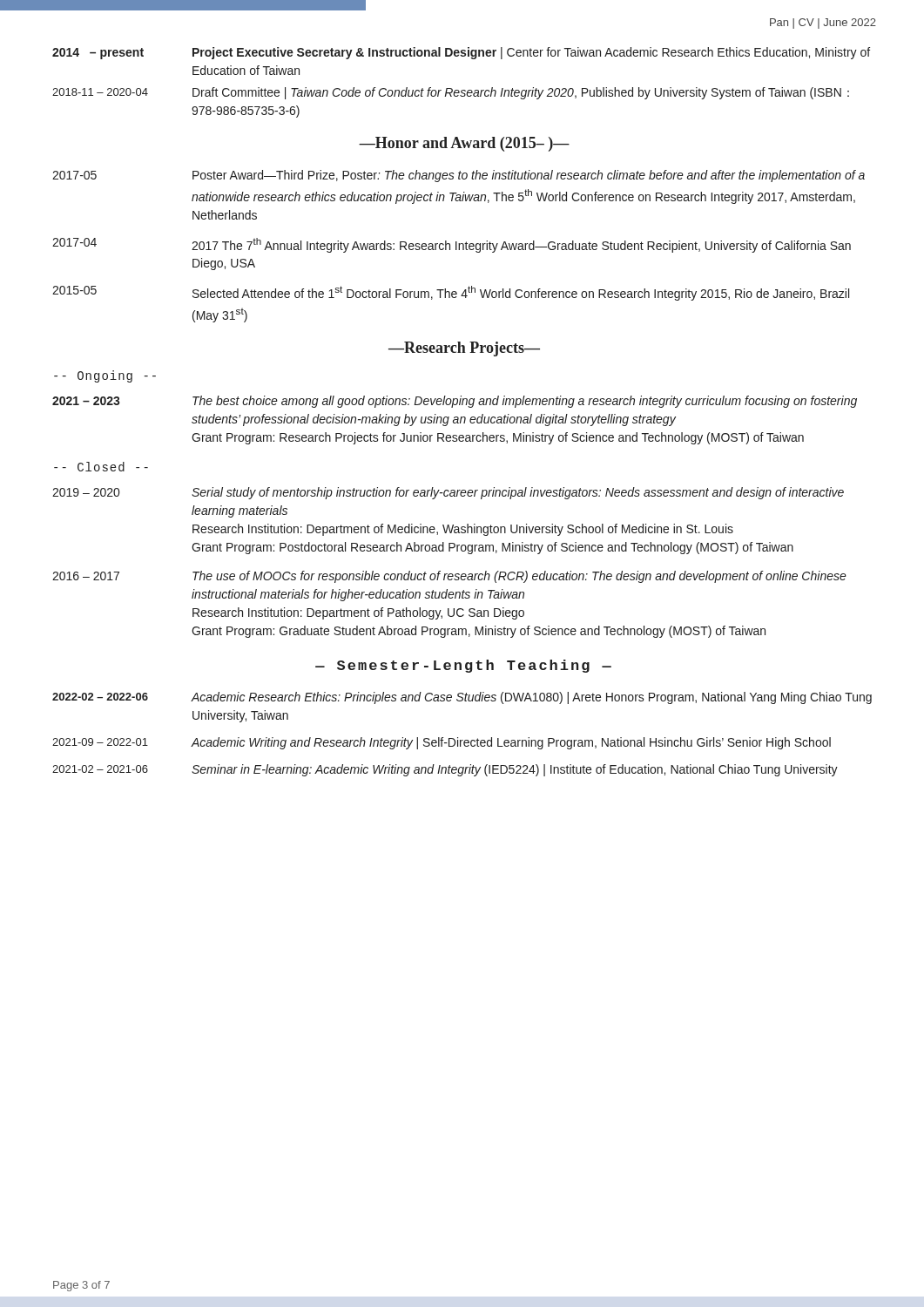
Task: Find the section header containing "-- Ongoing --"
Action: coord(105,376)
